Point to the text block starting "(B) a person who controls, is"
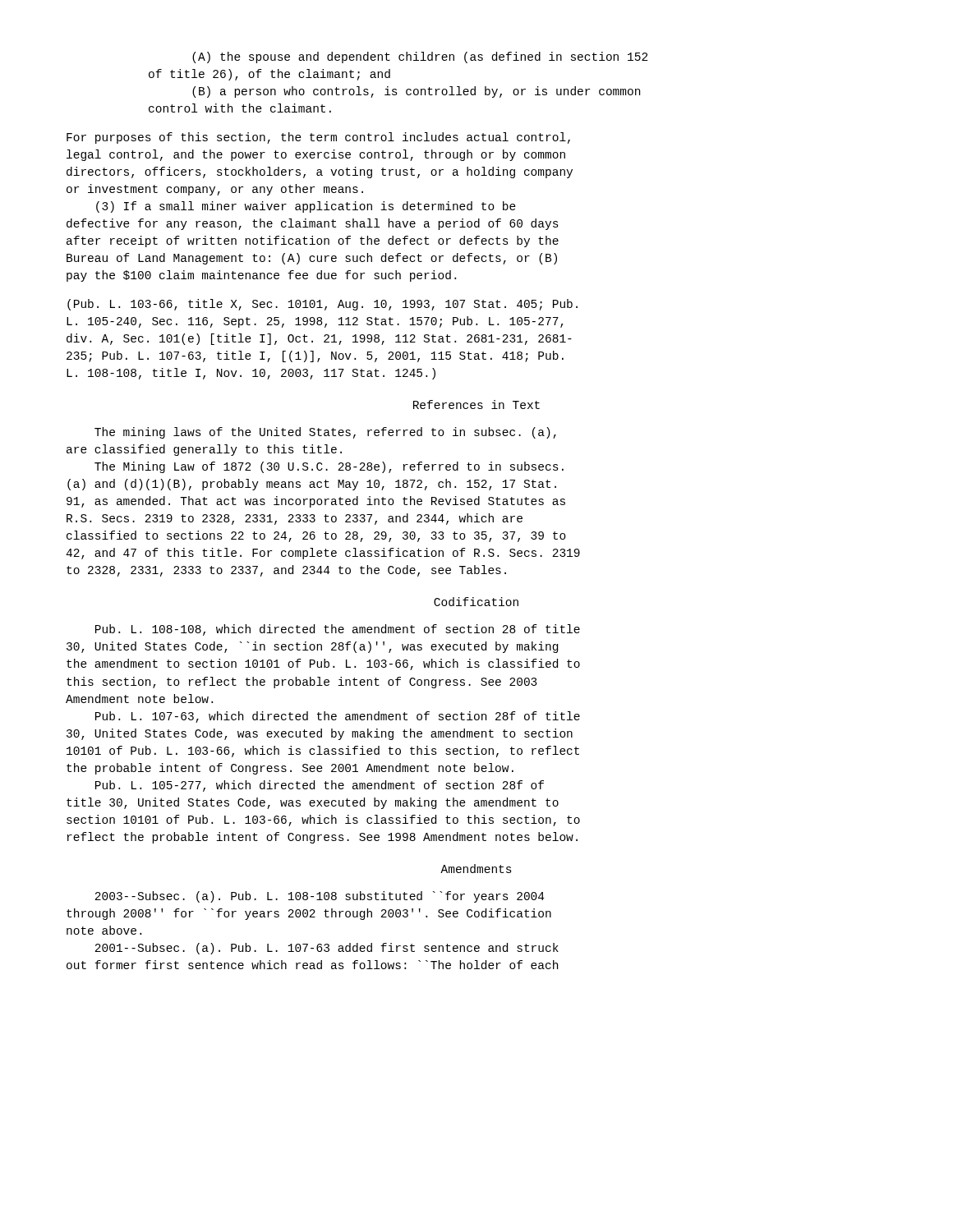 (x=518, y=101)
